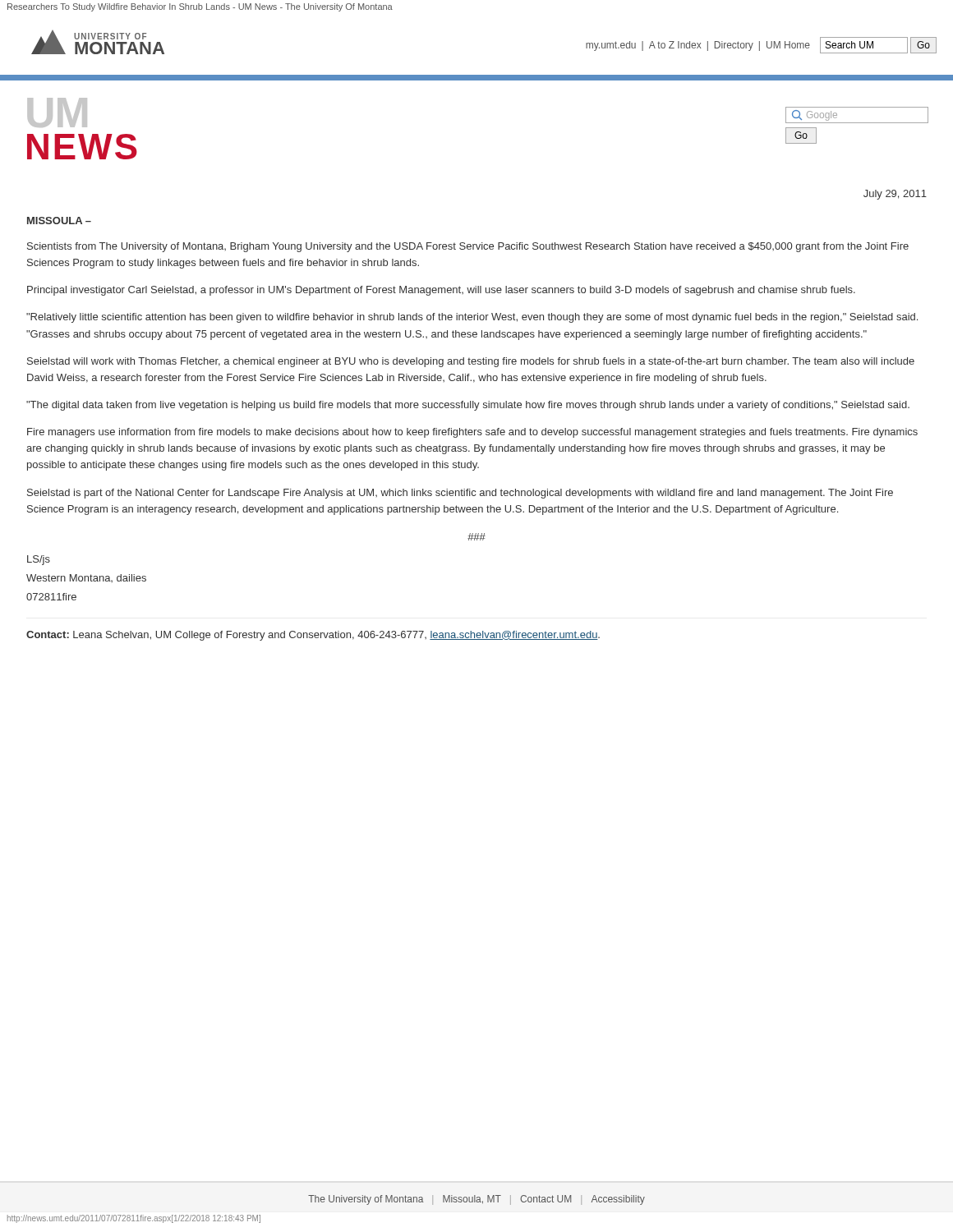Click on the region starting "Scientists from The University of Montana,"

(468, 254)
